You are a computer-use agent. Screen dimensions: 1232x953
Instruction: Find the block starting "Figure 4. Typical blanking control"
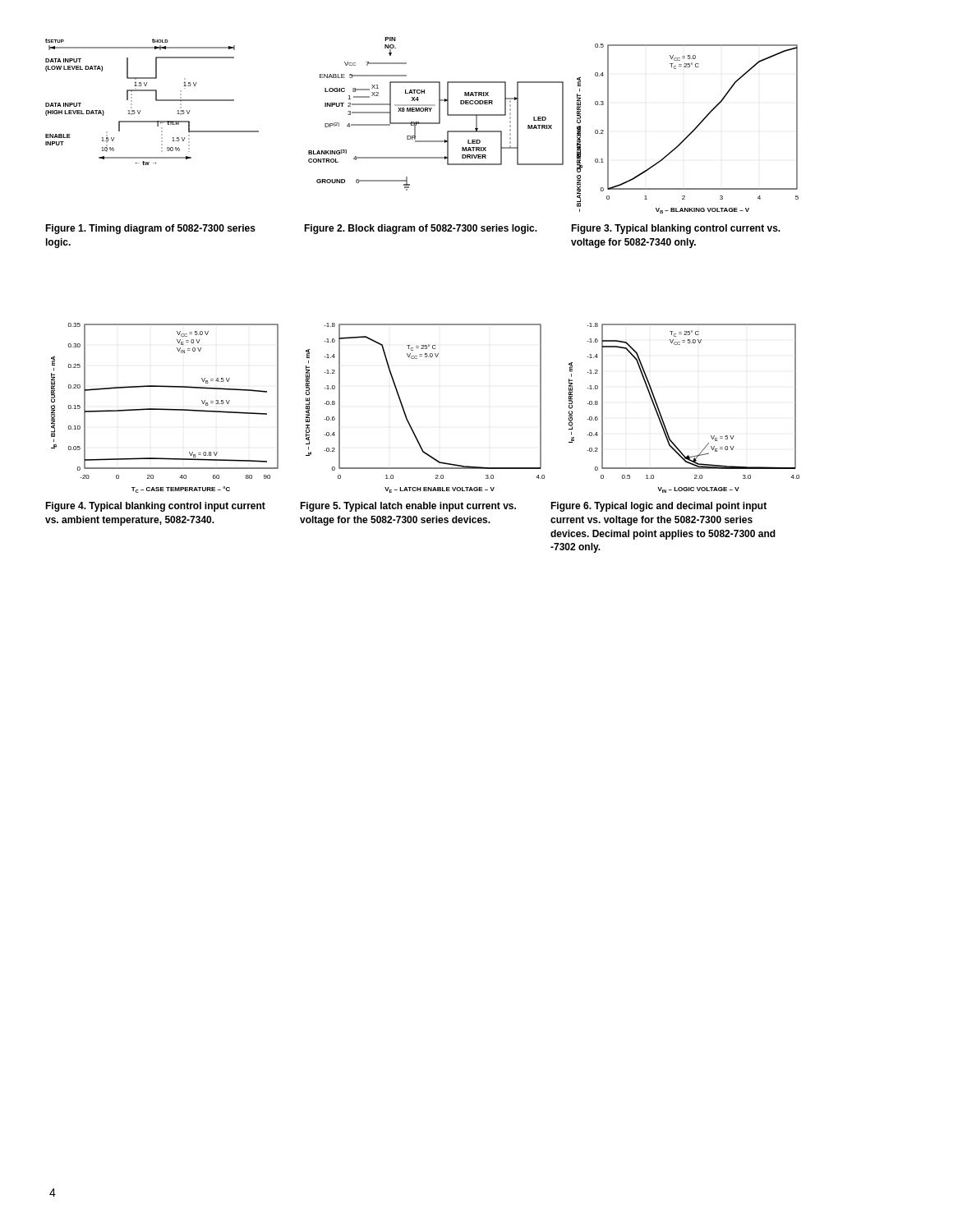coord(155,513)
